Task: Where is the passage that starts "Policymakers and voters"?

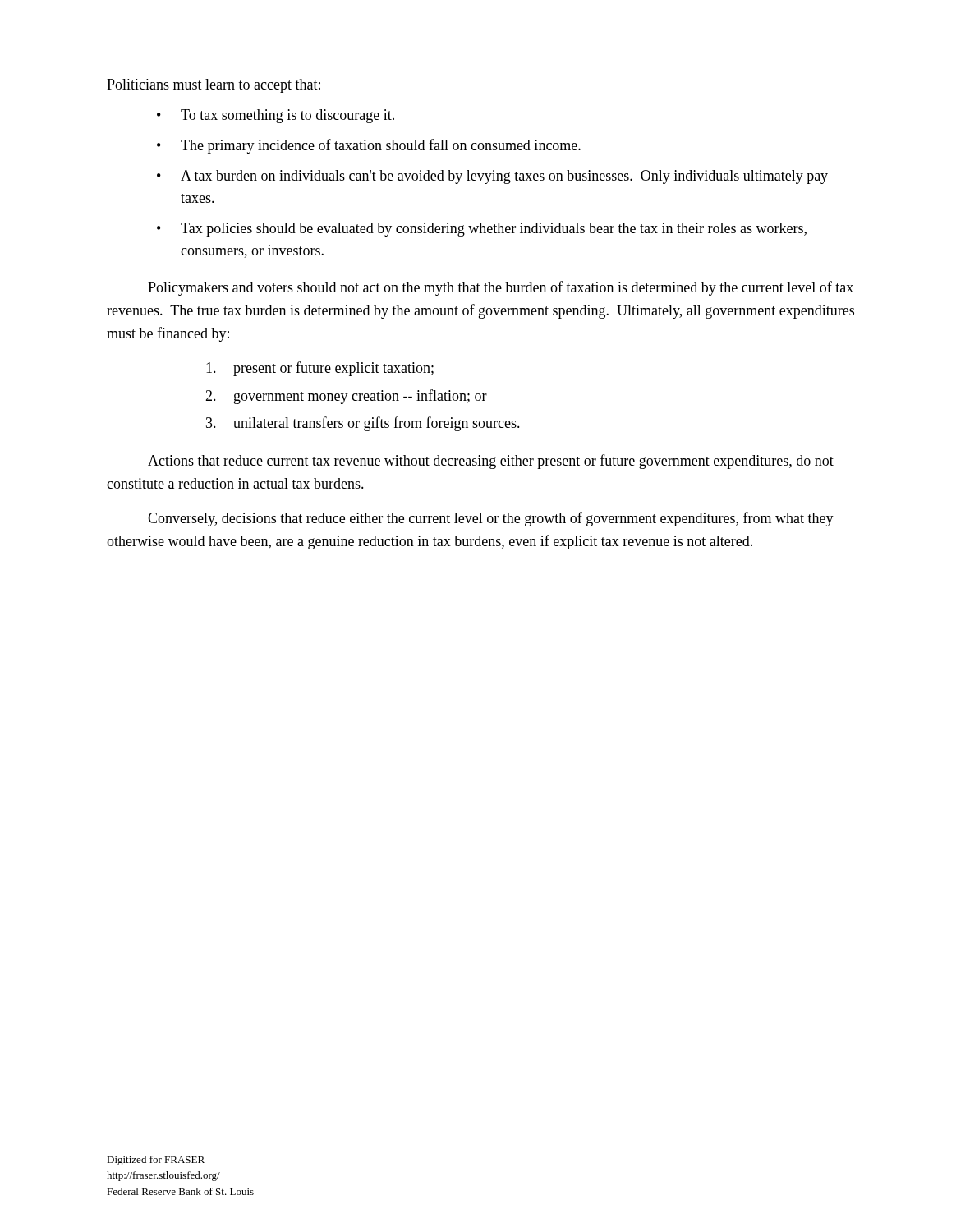Action: click(x=481, y=310)
